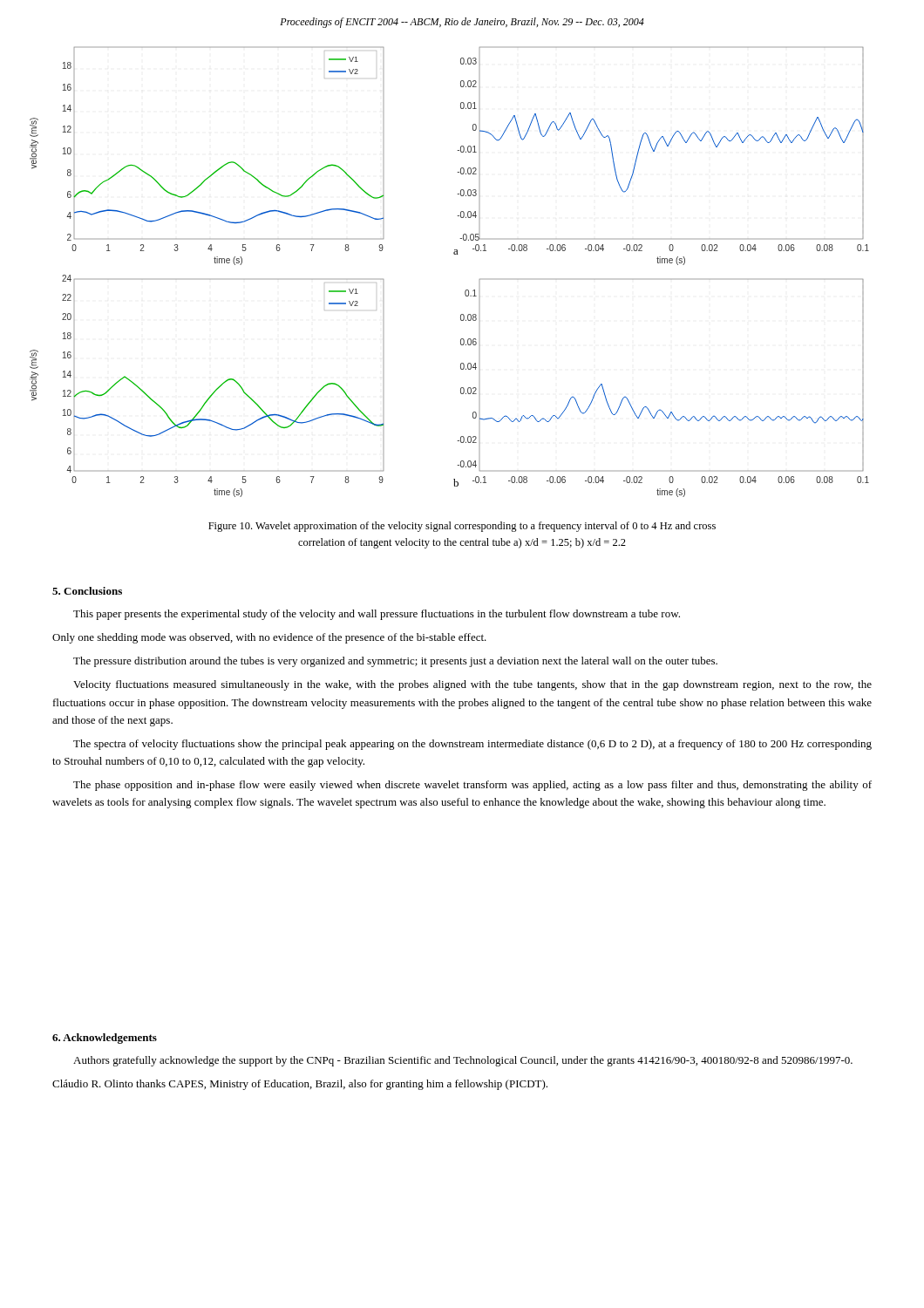Image resolution: width=924 pixels, height=1308 pixels.
Task: Find the text block with the text "Authors gratefully acknowledge the support by the"
Action: [x=462, y=1072]
